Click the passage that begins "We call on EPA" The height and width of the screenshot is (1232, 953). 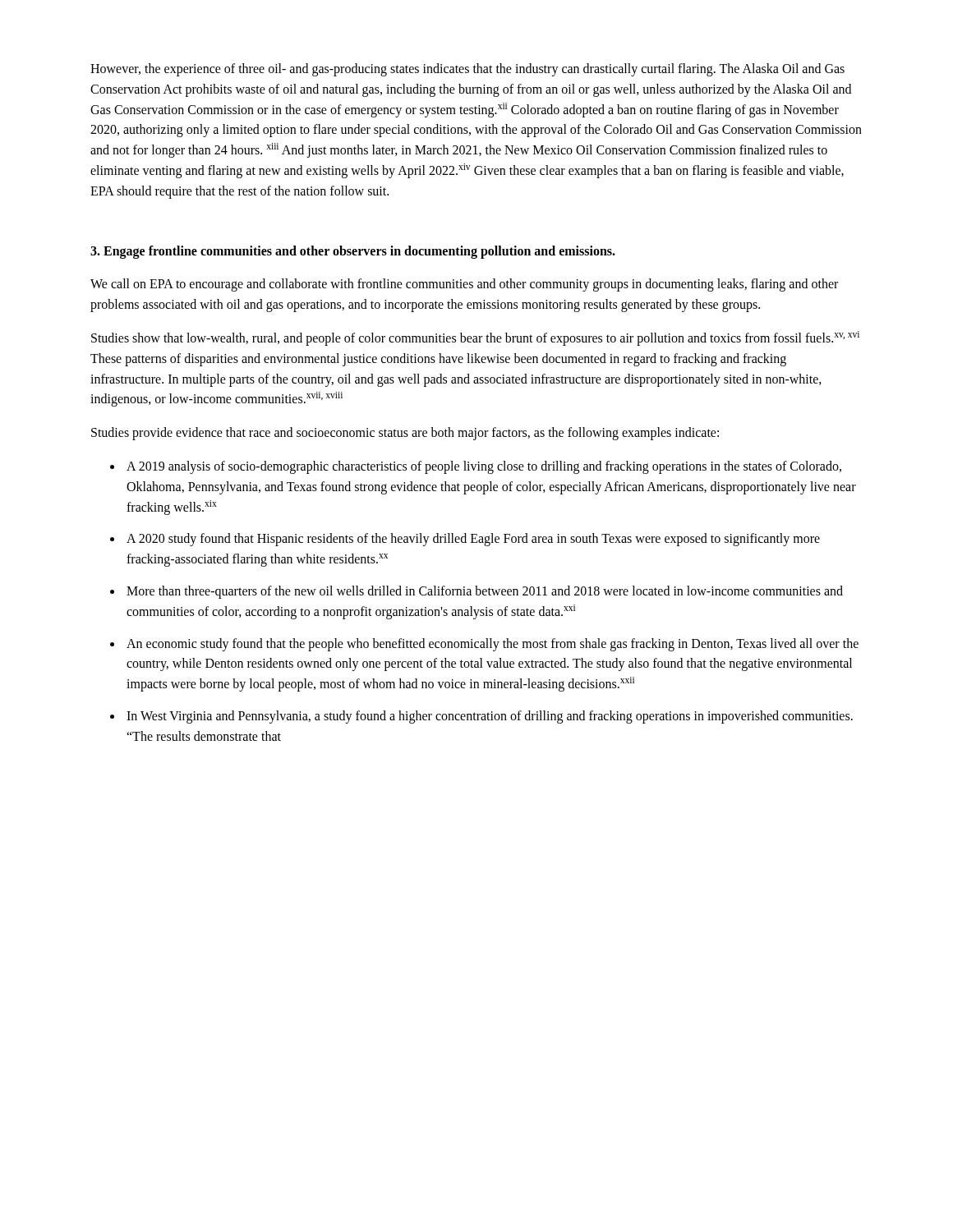click(x=476, y=295)
